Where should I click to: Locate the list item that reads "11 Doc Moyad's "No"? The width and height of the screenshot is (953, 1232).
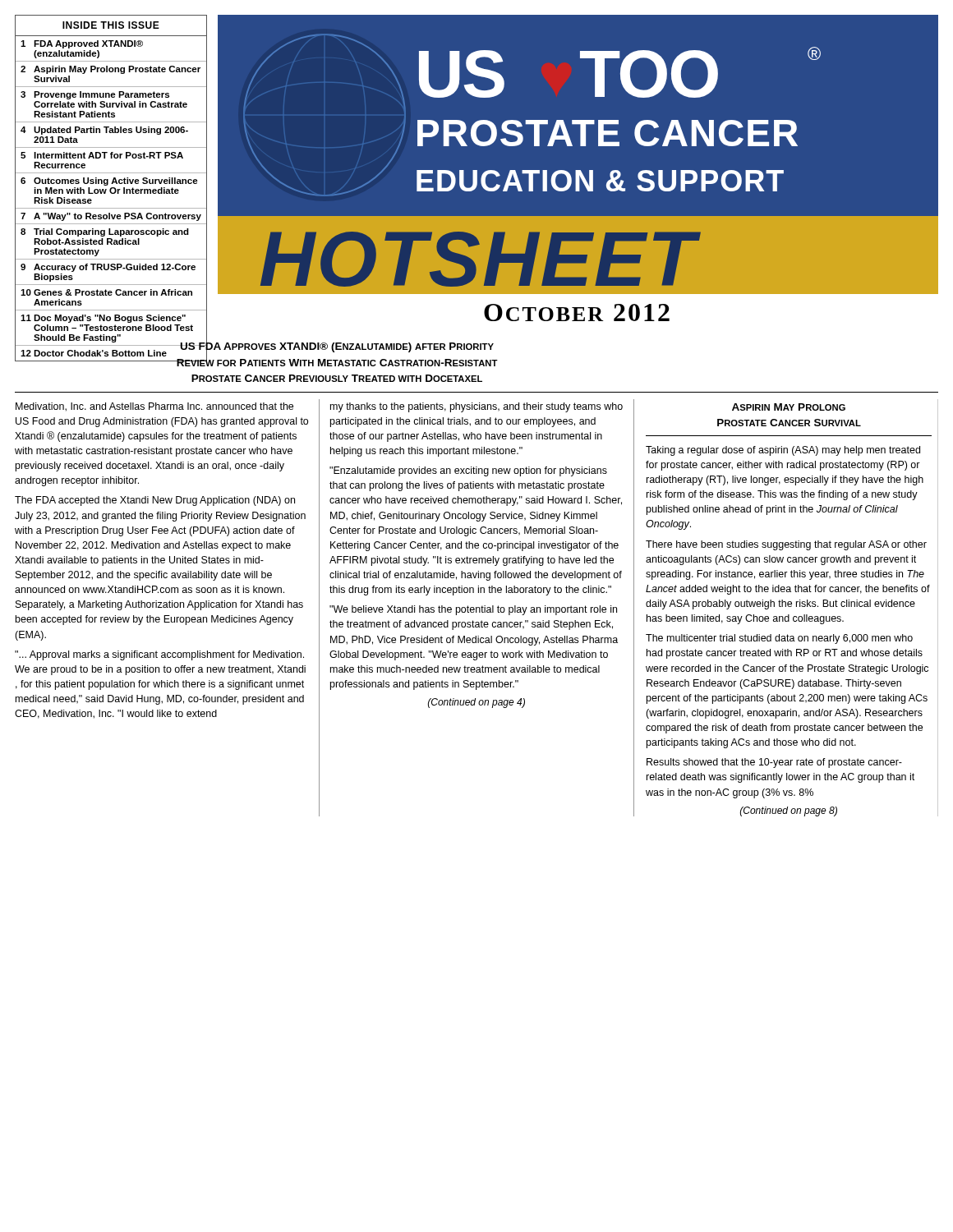(111, 328)
